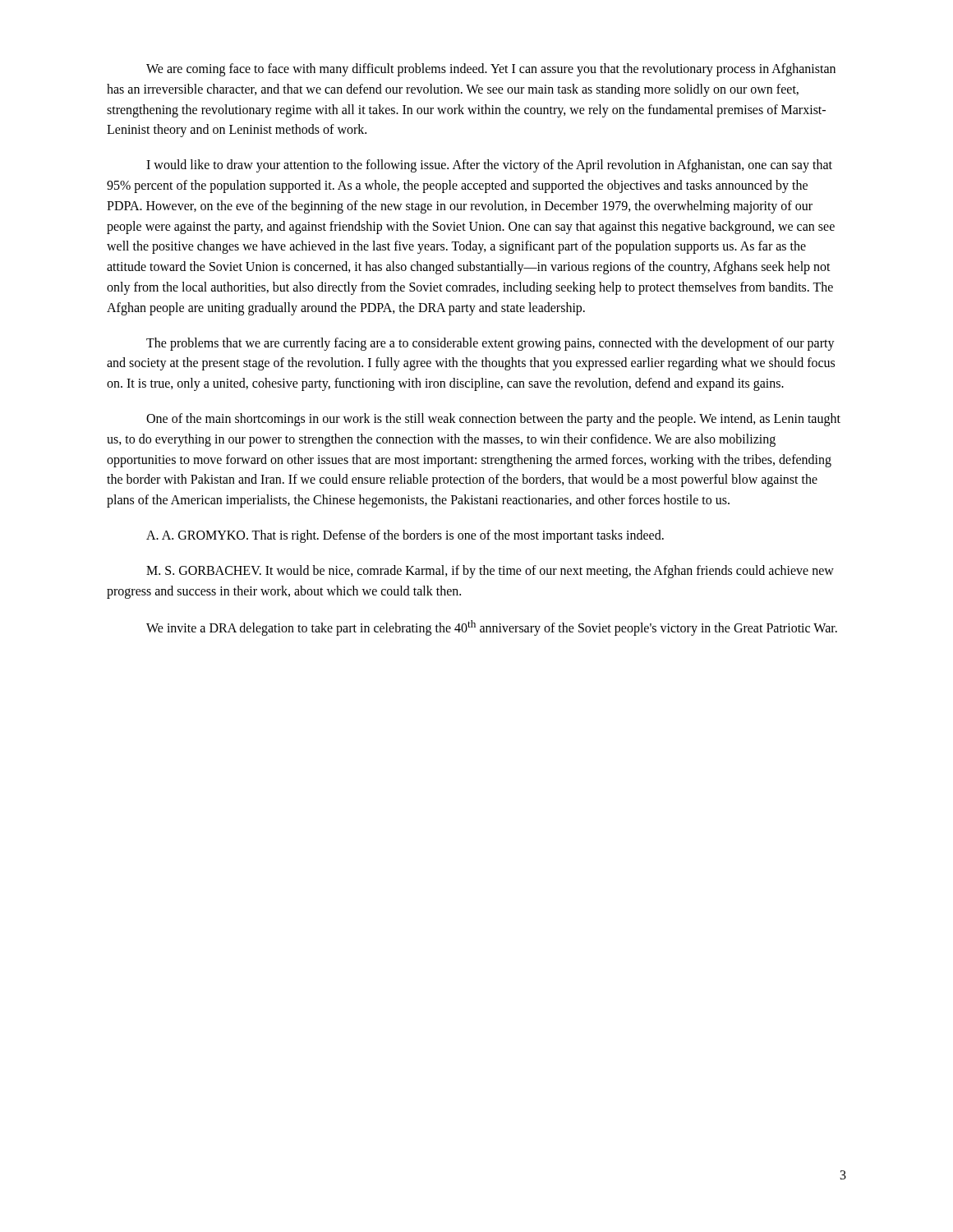Find the region starting "We are coming face to face with many"

tap(476, 100)
